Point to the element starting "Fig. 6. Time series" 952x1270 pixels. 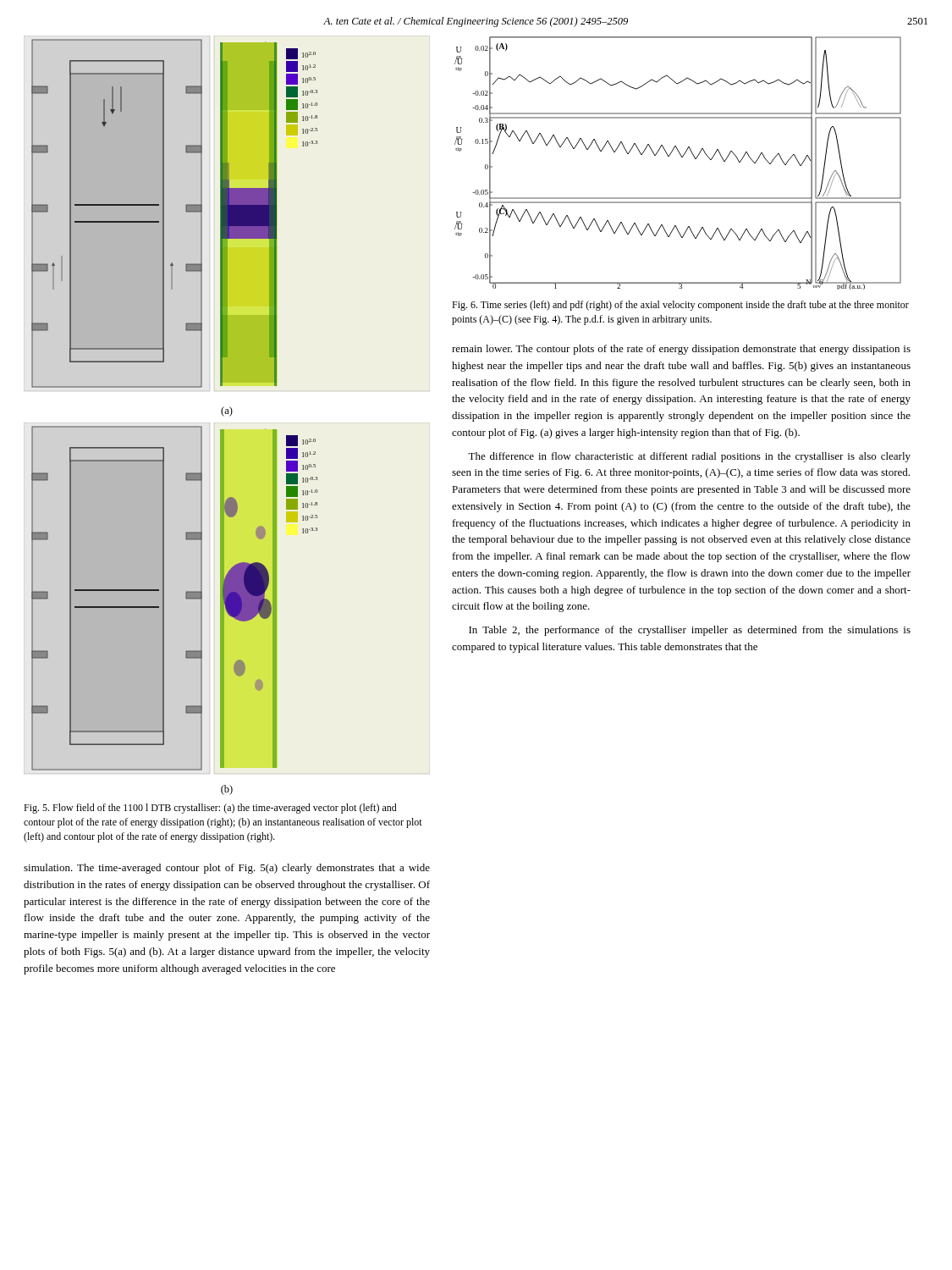(680, 312)
